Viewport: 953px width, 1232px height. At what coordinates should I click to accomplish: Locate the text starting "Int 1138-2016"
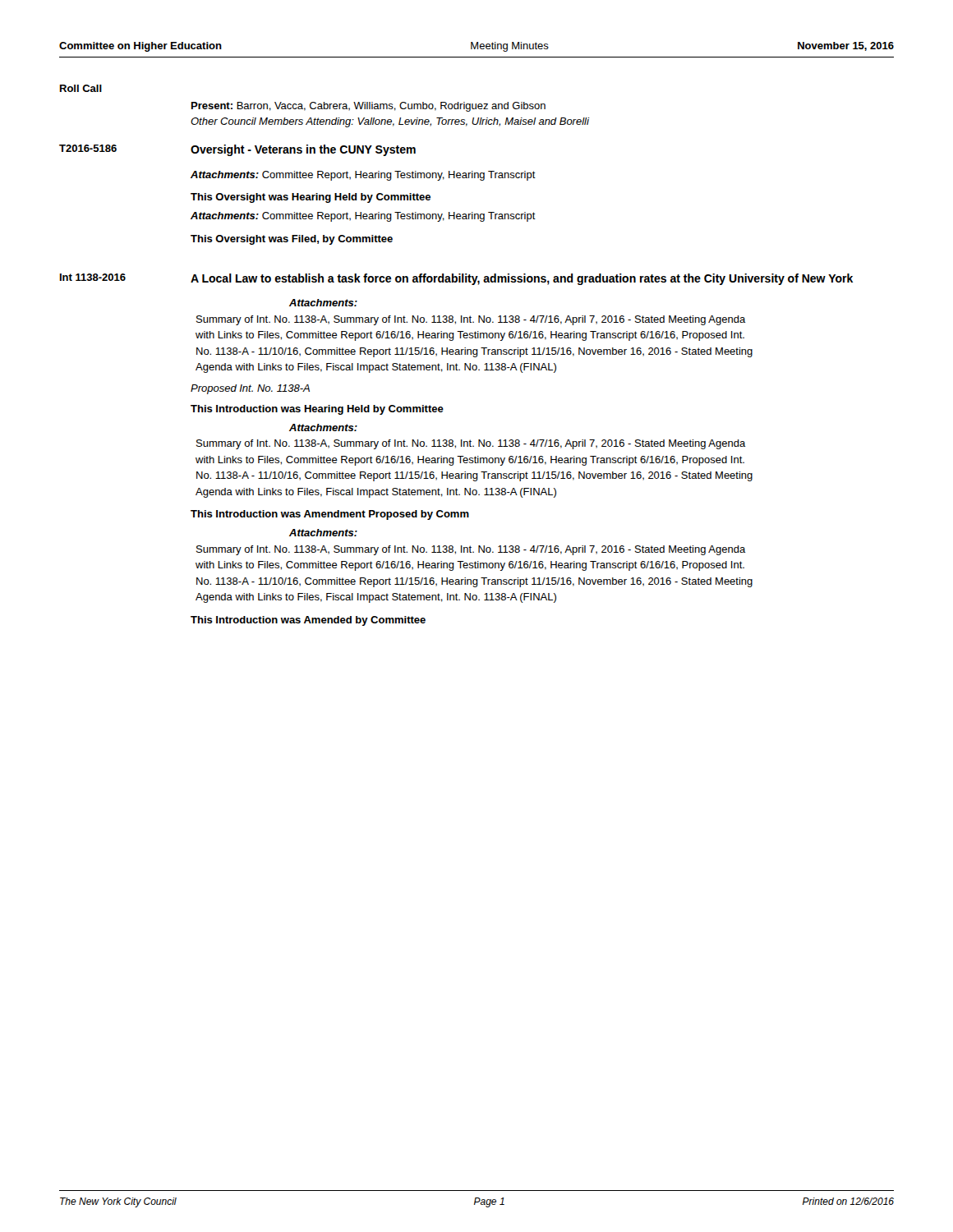(92, 277)
